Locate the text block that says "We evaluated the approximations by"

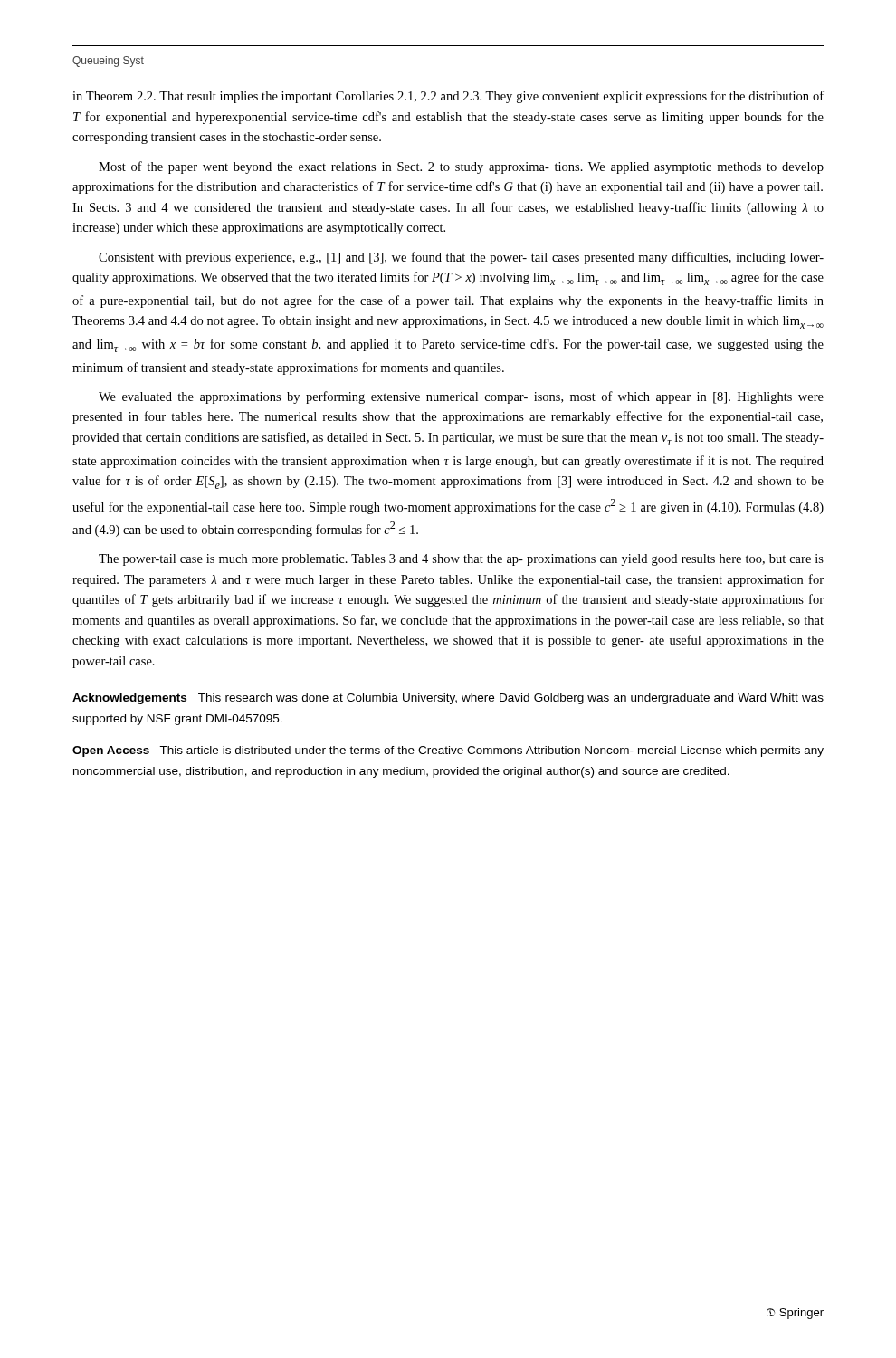pyautogui.click(x=448, y=463)
